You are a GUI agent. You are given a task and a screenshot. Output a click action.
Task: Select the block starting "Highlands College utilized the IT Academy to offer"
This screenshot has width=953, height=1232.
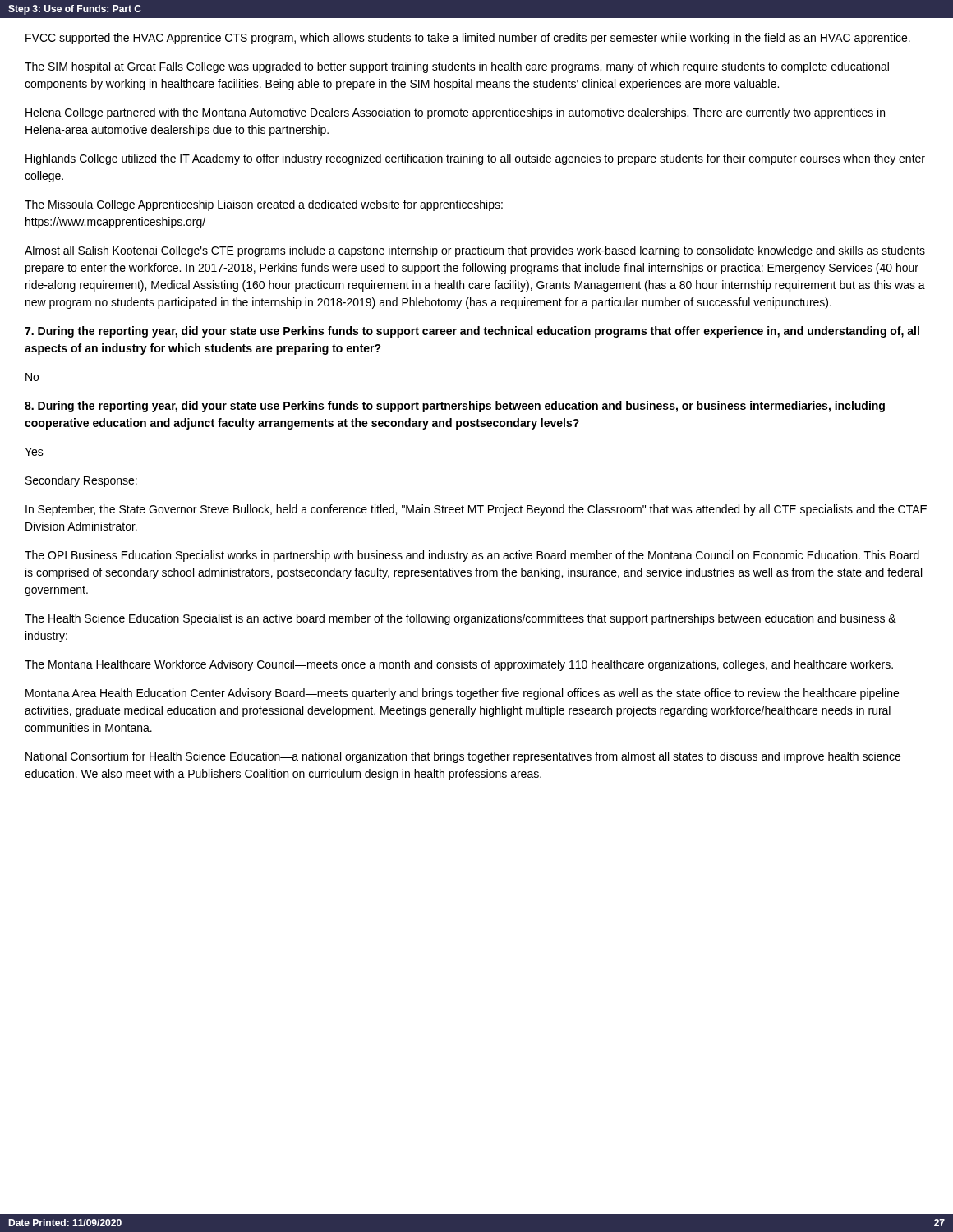pyautogui.click(x=475, y=167)
